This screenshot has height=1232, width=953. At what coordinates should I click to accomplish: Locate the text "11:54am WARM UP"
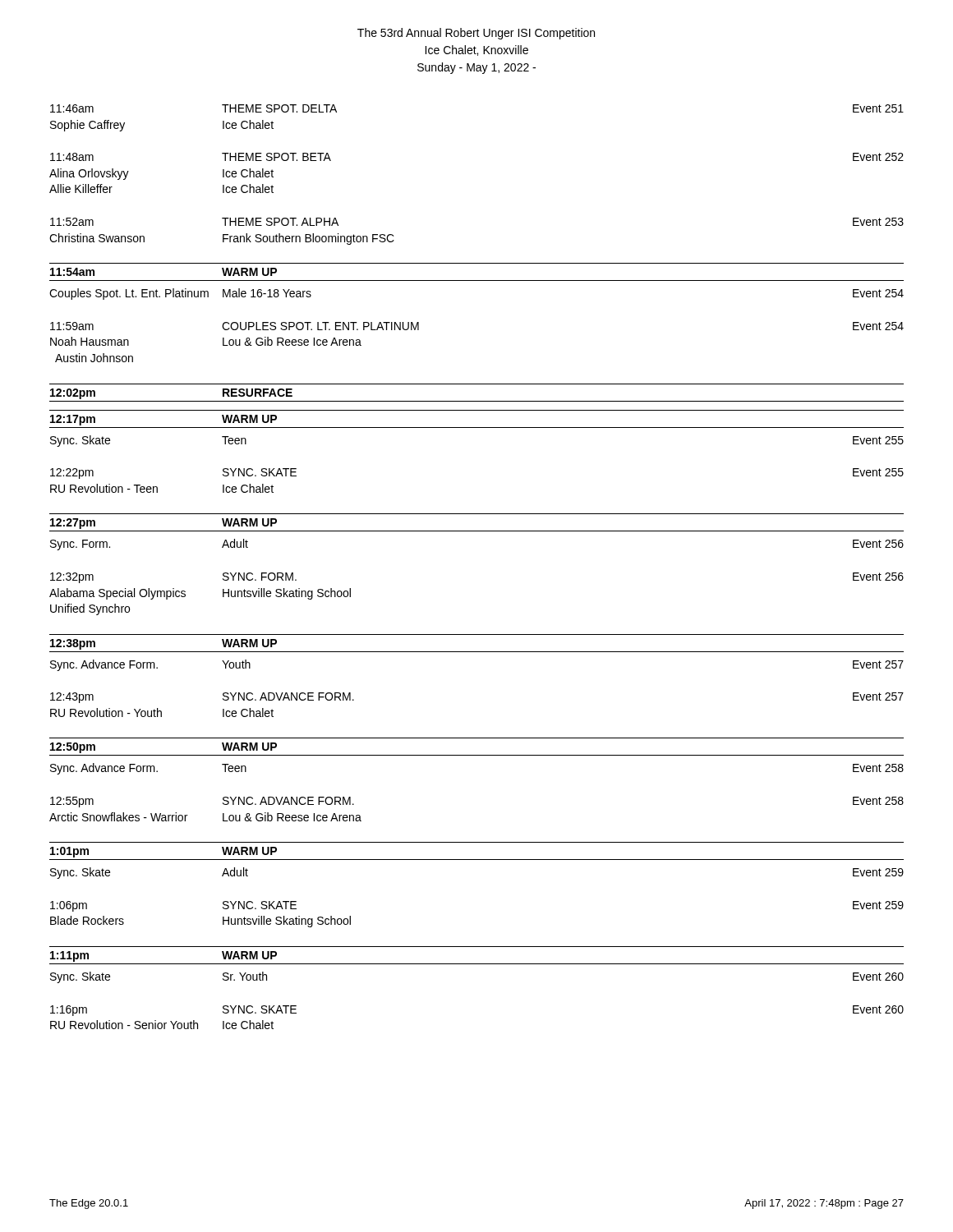[431, 272]
